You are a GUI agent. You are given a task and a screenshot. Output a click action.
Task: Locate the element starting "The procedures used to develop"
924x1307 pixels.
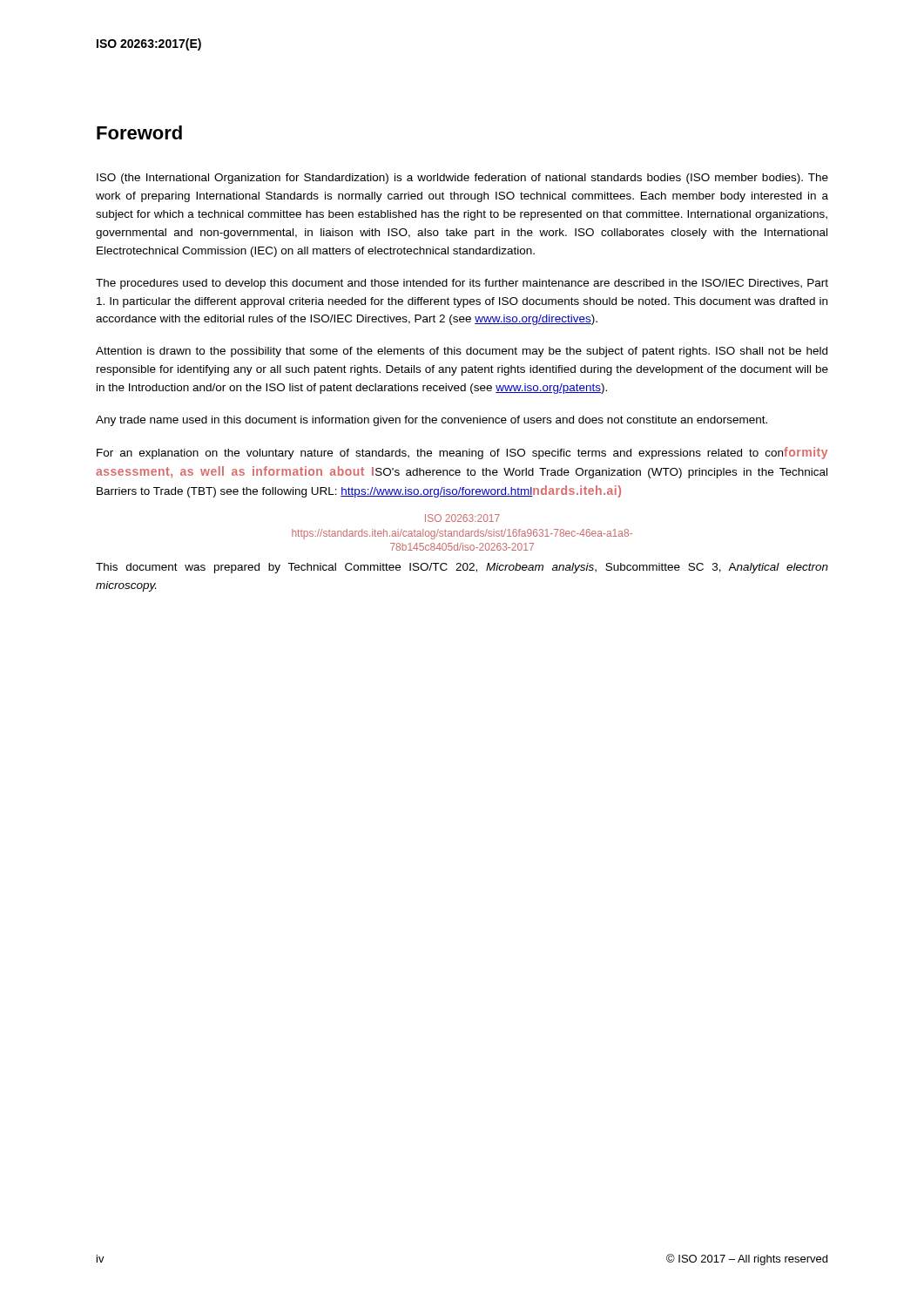coord(462,301)
